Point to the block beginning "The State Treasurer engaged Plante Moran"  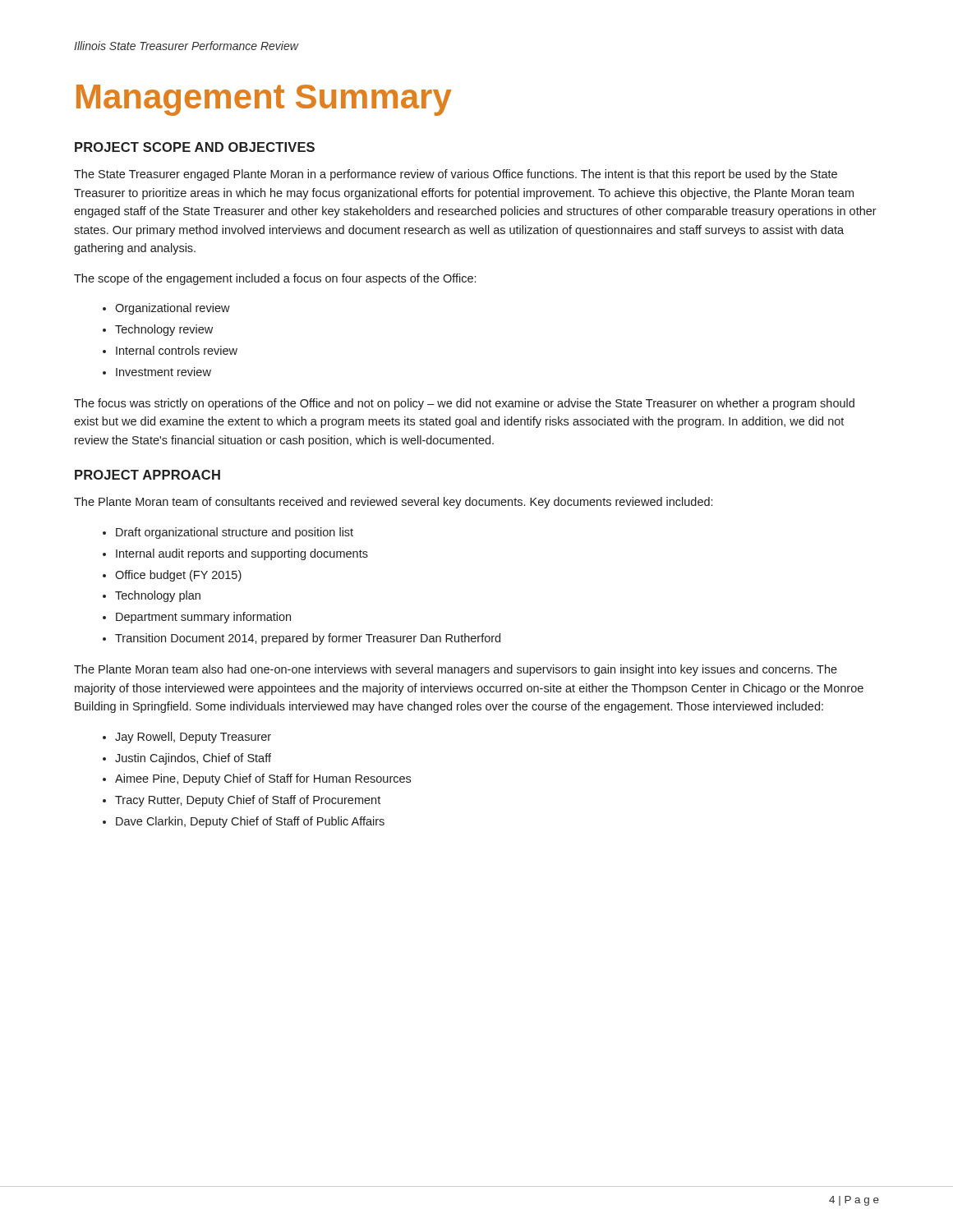[x=475, y=211]
